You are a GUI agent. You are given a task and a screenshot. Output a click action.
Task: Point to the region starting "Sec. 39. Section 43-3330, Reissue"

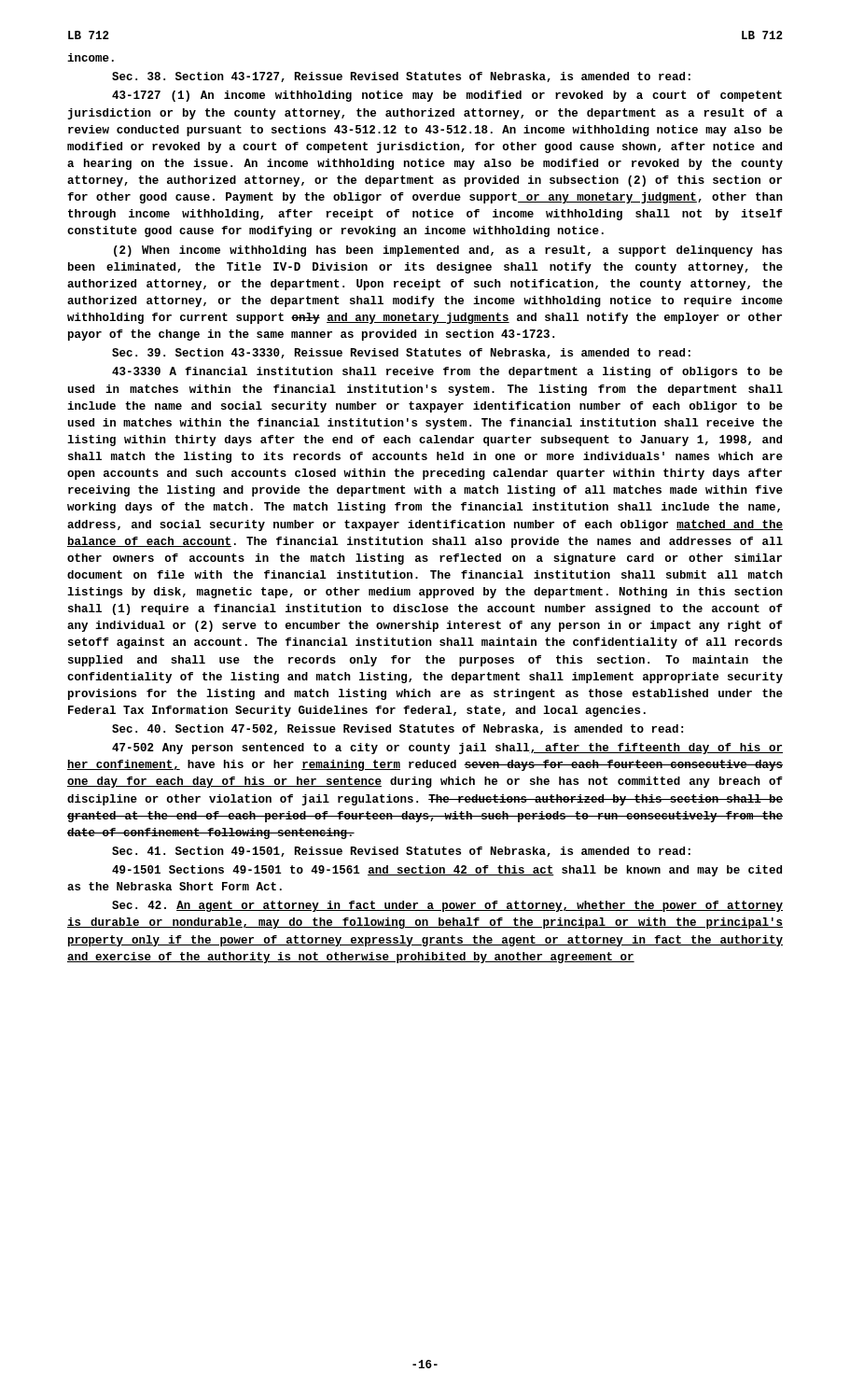(x=402, y=354)
